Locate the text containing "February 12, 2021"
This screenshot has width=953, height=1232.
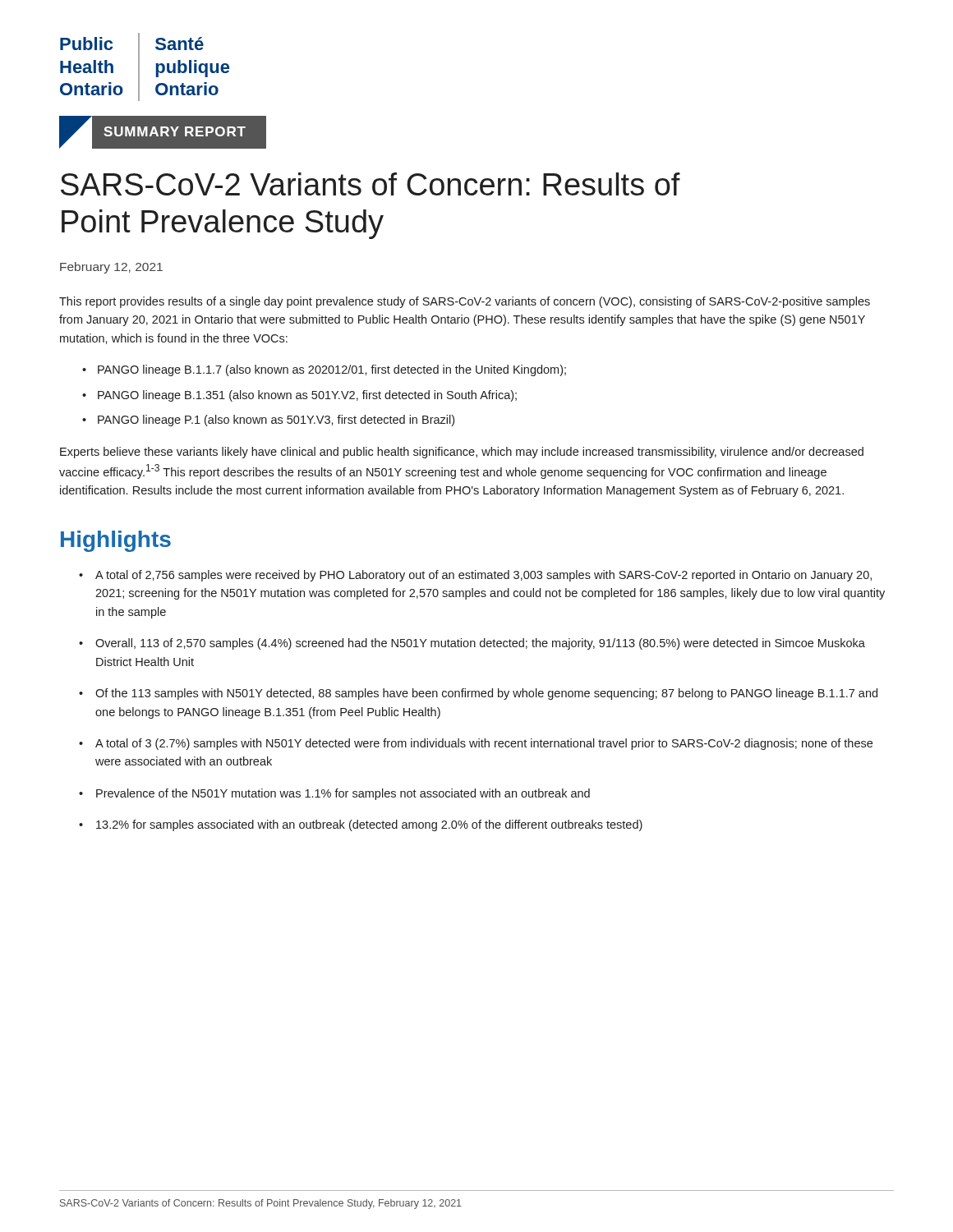(111, 266)
